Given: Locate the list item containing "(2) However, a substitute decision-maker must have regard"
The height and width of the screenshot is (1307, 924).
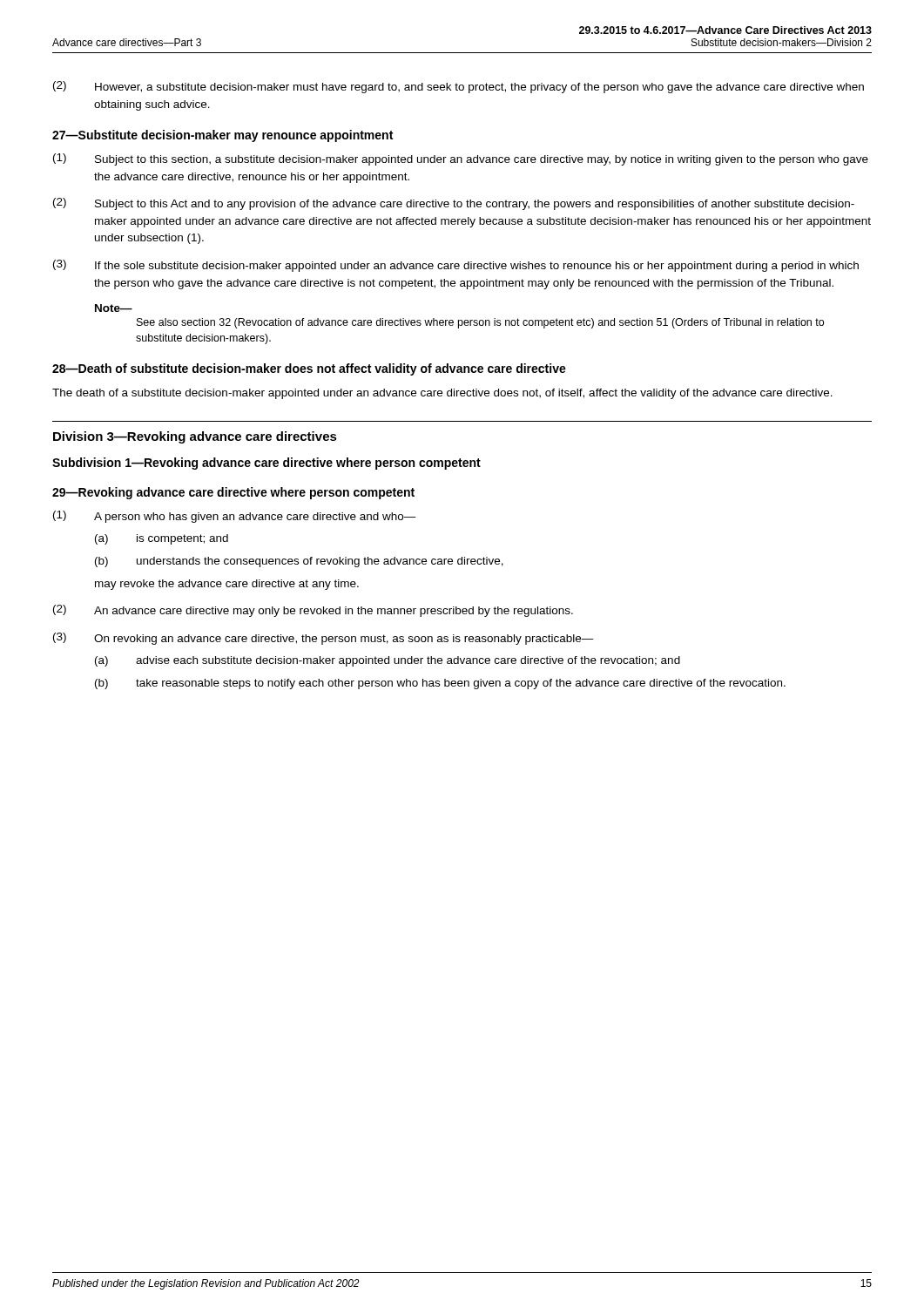Looking at the screenshot, I should coord(462,95).
